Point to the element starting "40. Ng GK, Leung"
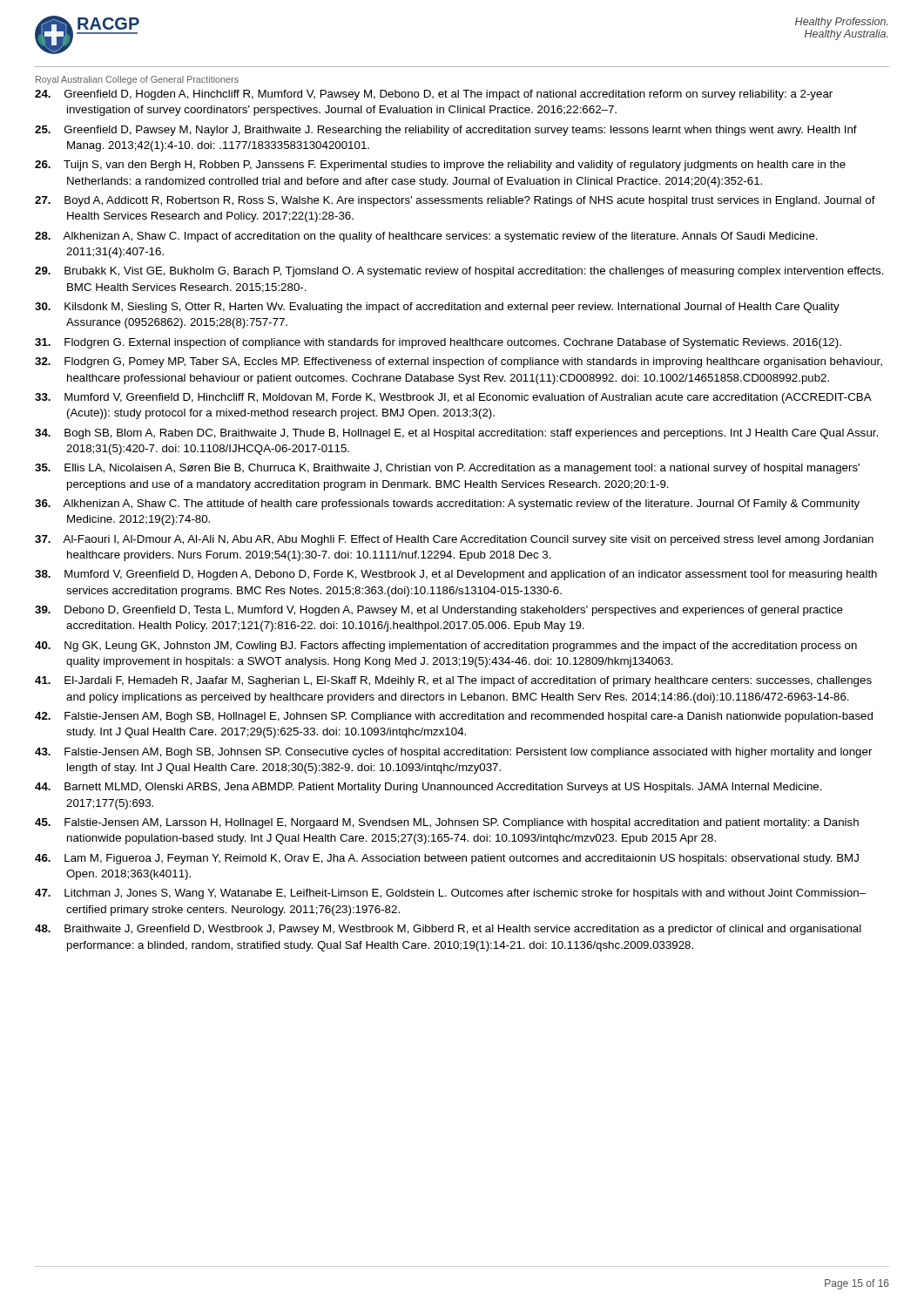The width and height of the screenshot is (924, 1307). 446,653
